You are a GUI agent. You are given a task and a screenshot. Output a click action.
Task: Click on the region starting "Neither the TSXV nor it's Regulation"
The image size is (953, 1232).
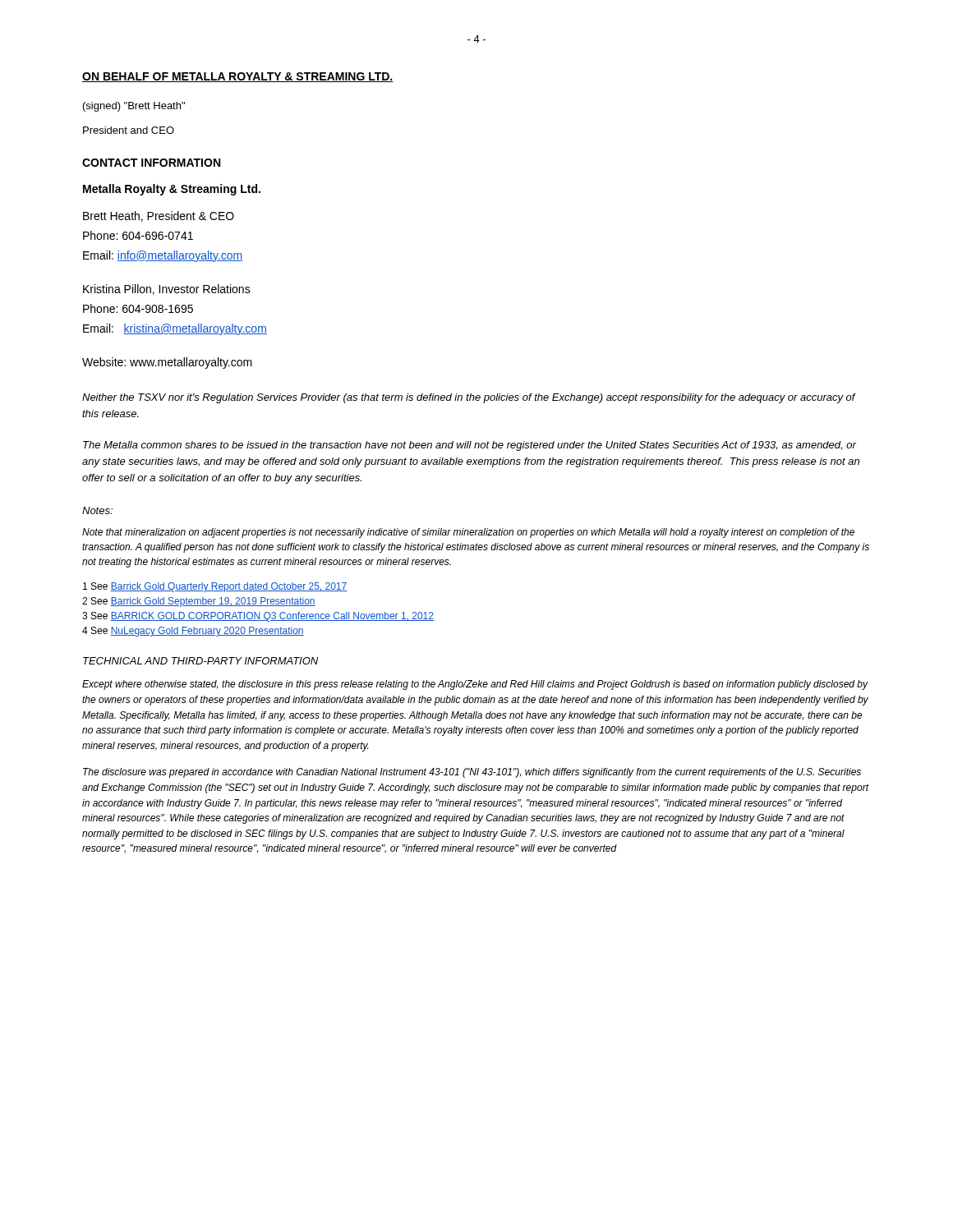[x=468, y=405]
